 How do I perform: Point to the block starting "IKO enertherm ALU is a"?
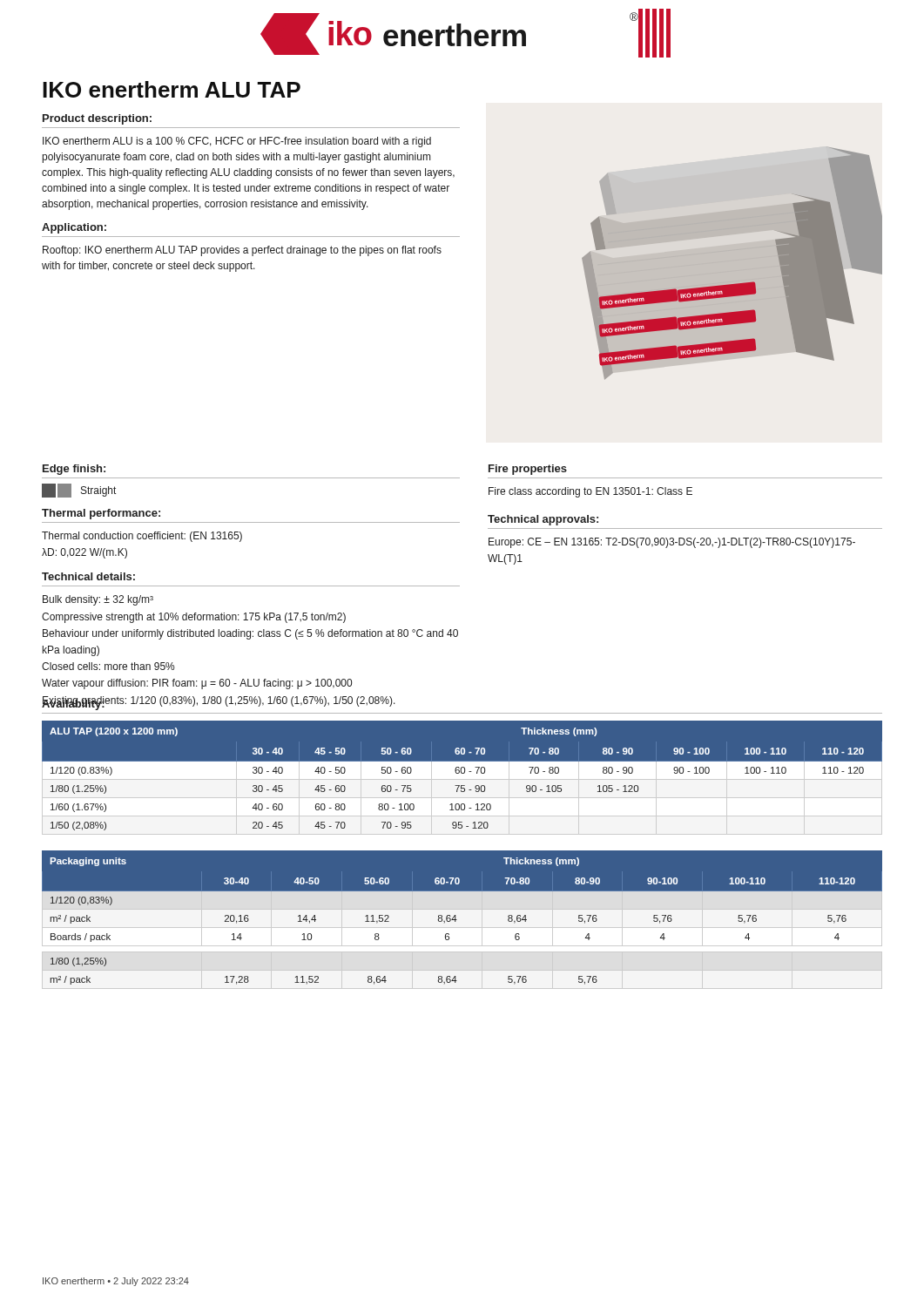(249, 173)
